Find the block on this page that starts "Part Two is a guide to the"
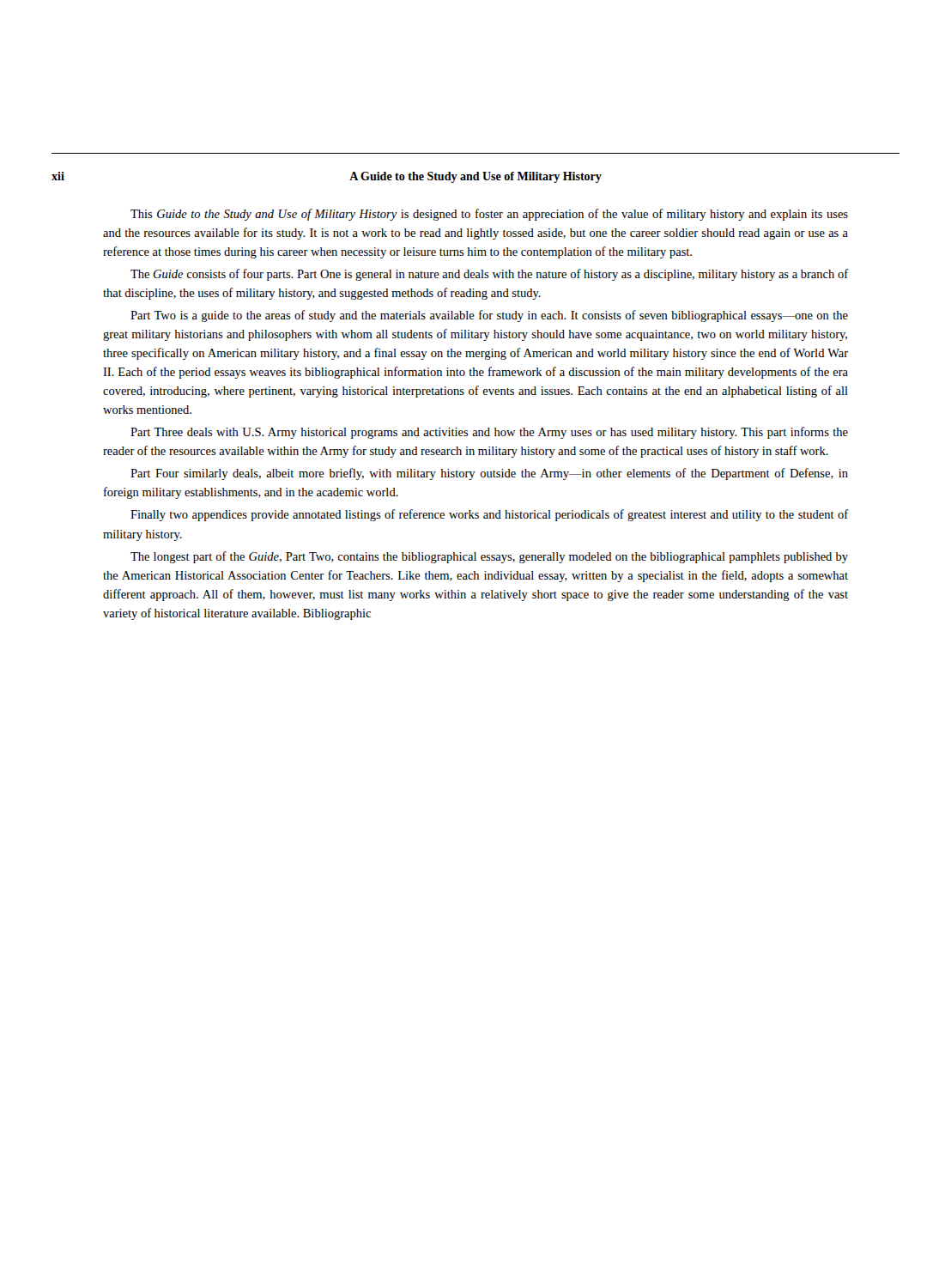The image size is (951, 1288). [x=476, y=363]
